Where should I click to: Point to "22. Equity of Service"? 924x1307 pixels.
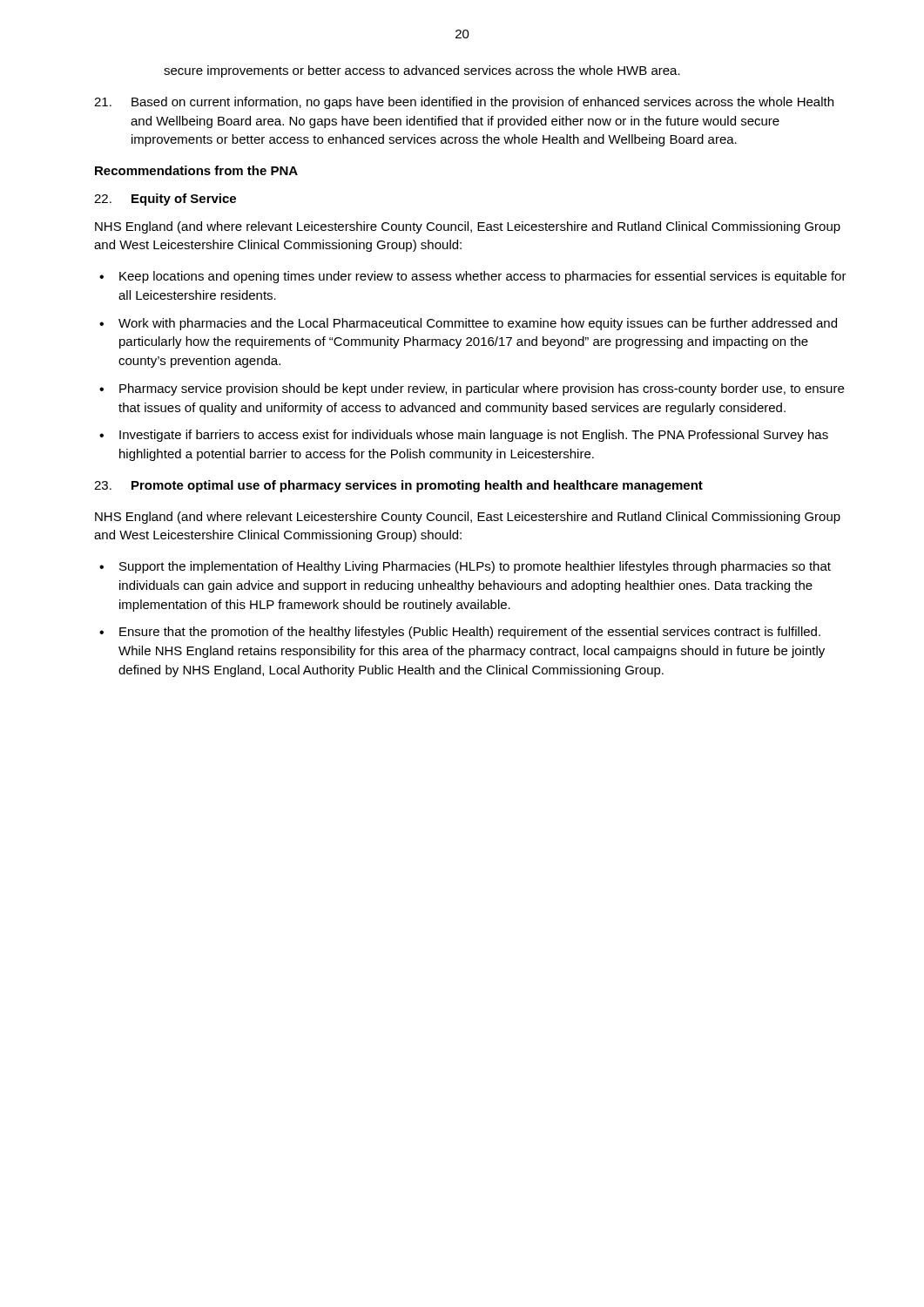(x=165, y=200)
